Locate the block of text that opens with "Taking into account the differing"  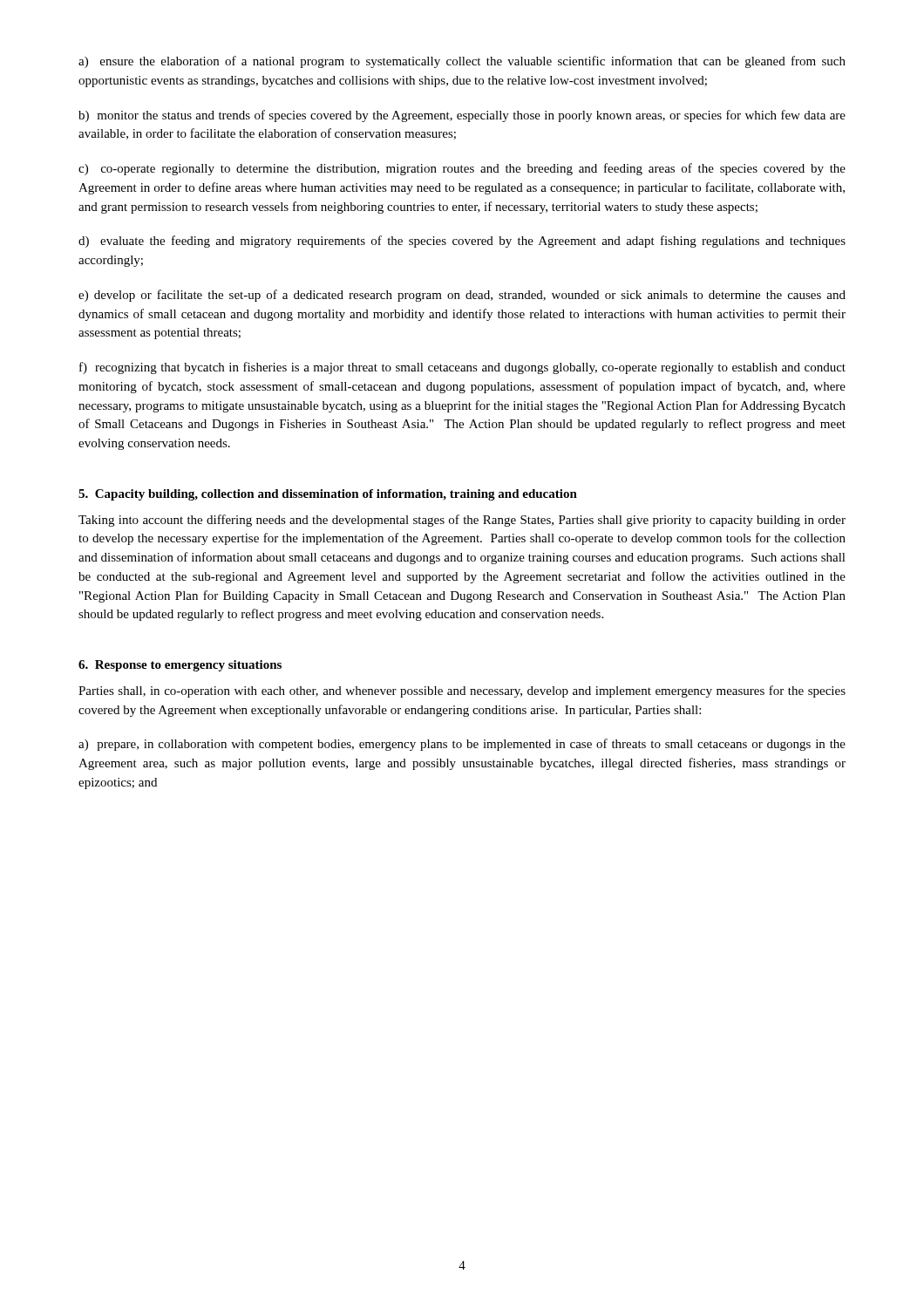[462, 567]
